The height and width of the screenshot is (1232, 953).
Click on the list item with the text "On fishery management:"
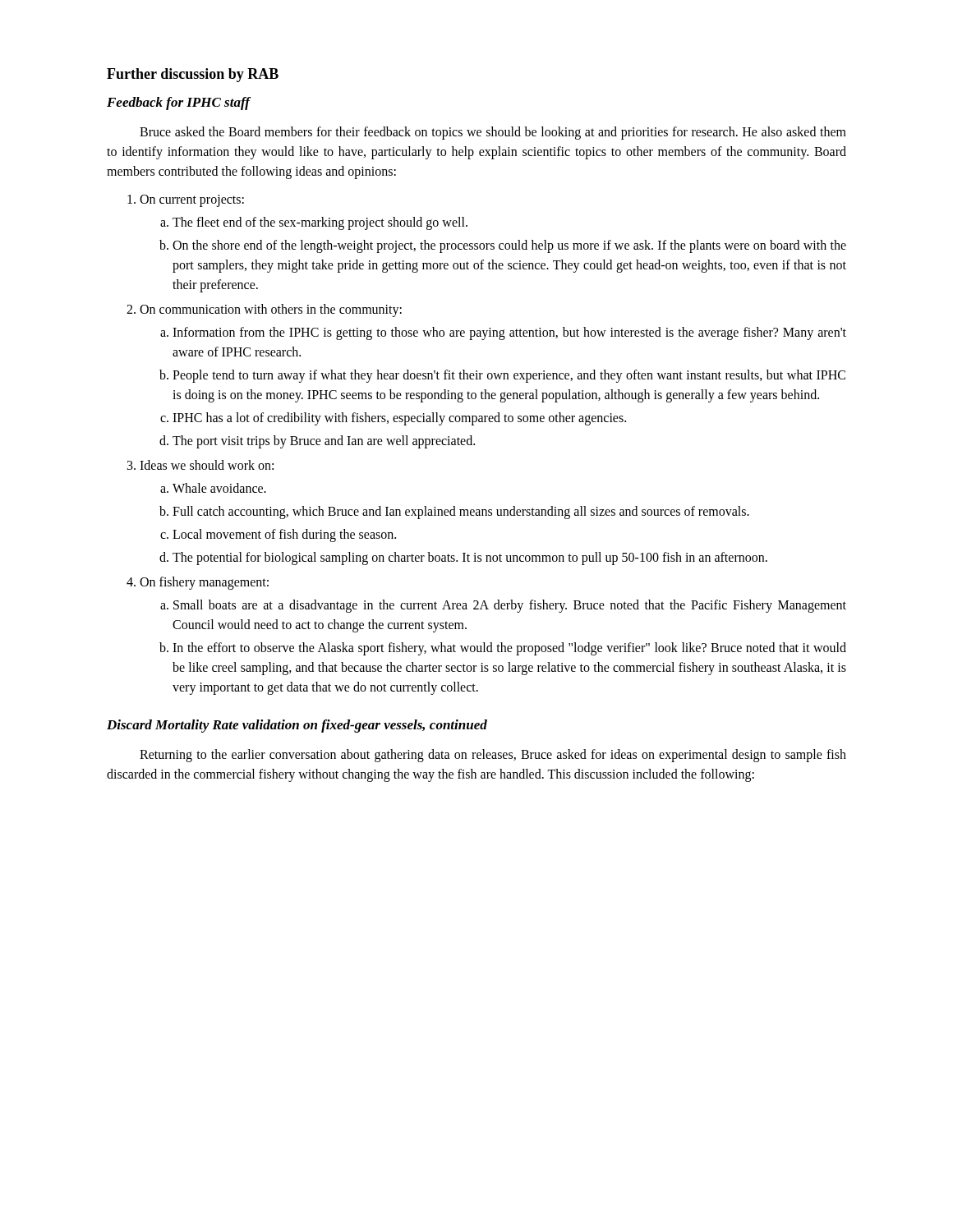pos(493,636)
